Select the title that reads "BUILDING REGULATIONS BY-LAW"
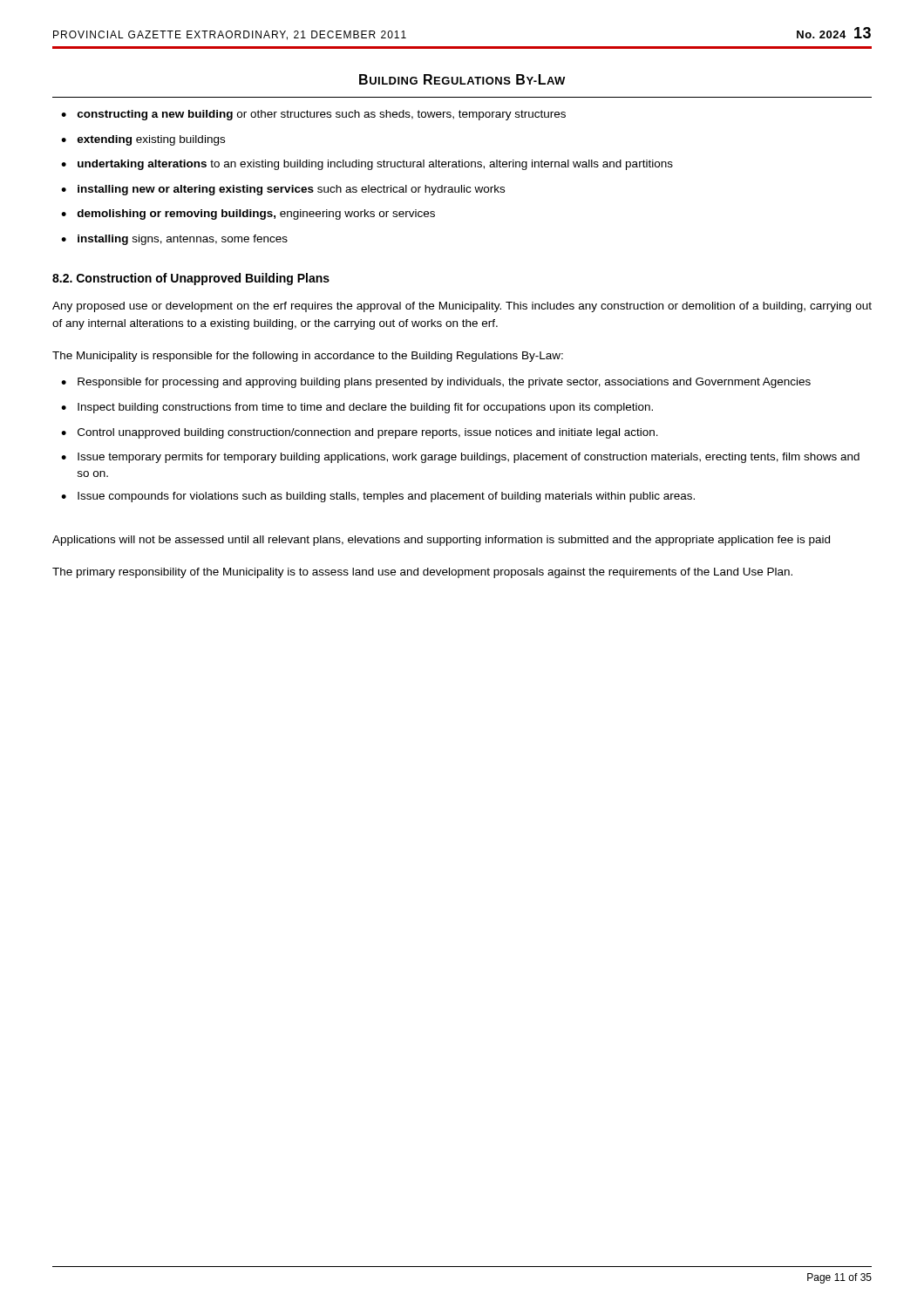 click(462, 80)
